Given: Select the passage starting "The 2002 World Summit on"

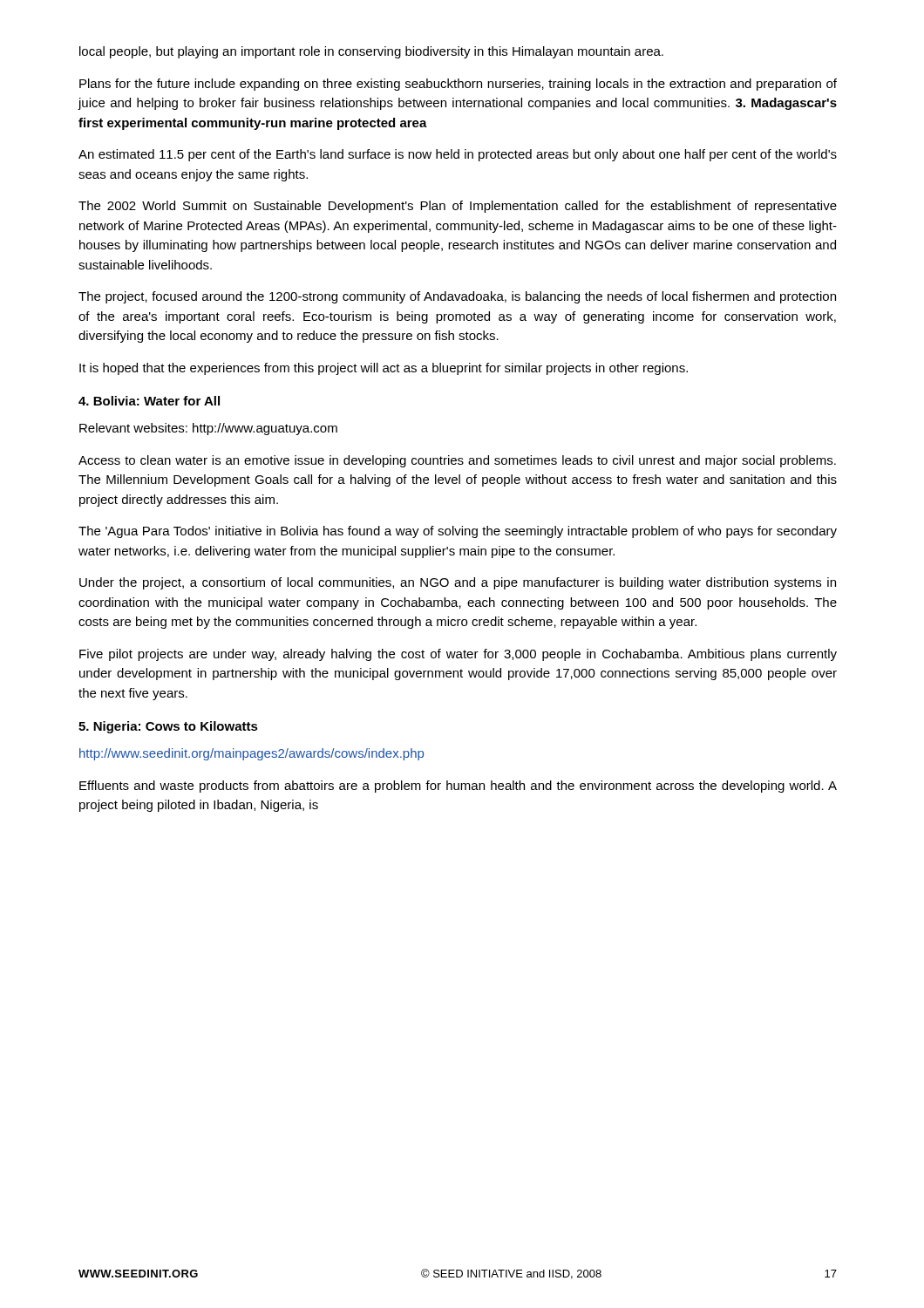Looking at the screenshot, I should click(458, 235).
